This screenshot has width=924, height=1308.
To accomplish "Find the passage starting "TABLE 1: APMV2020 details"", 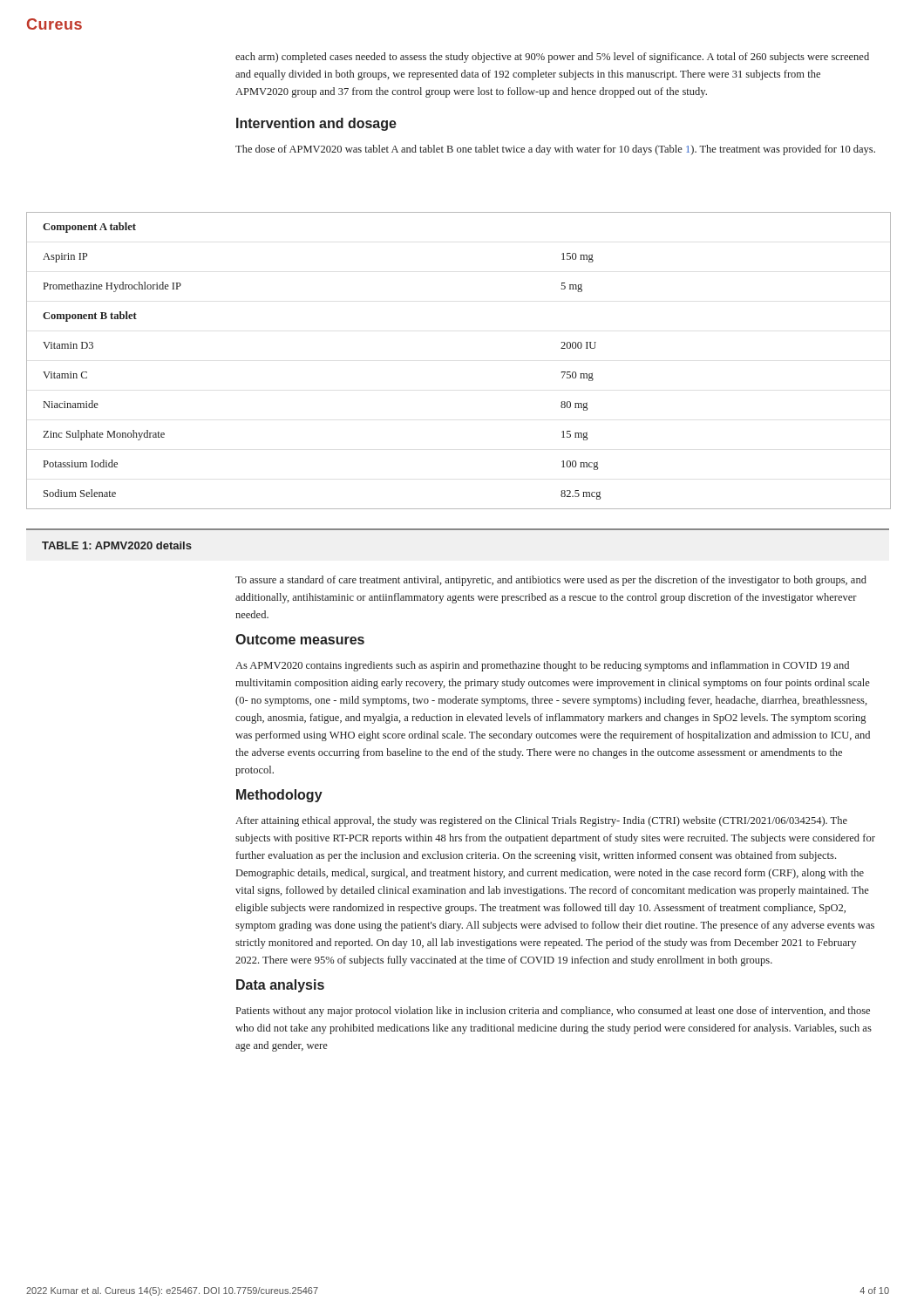I will 117,545.
